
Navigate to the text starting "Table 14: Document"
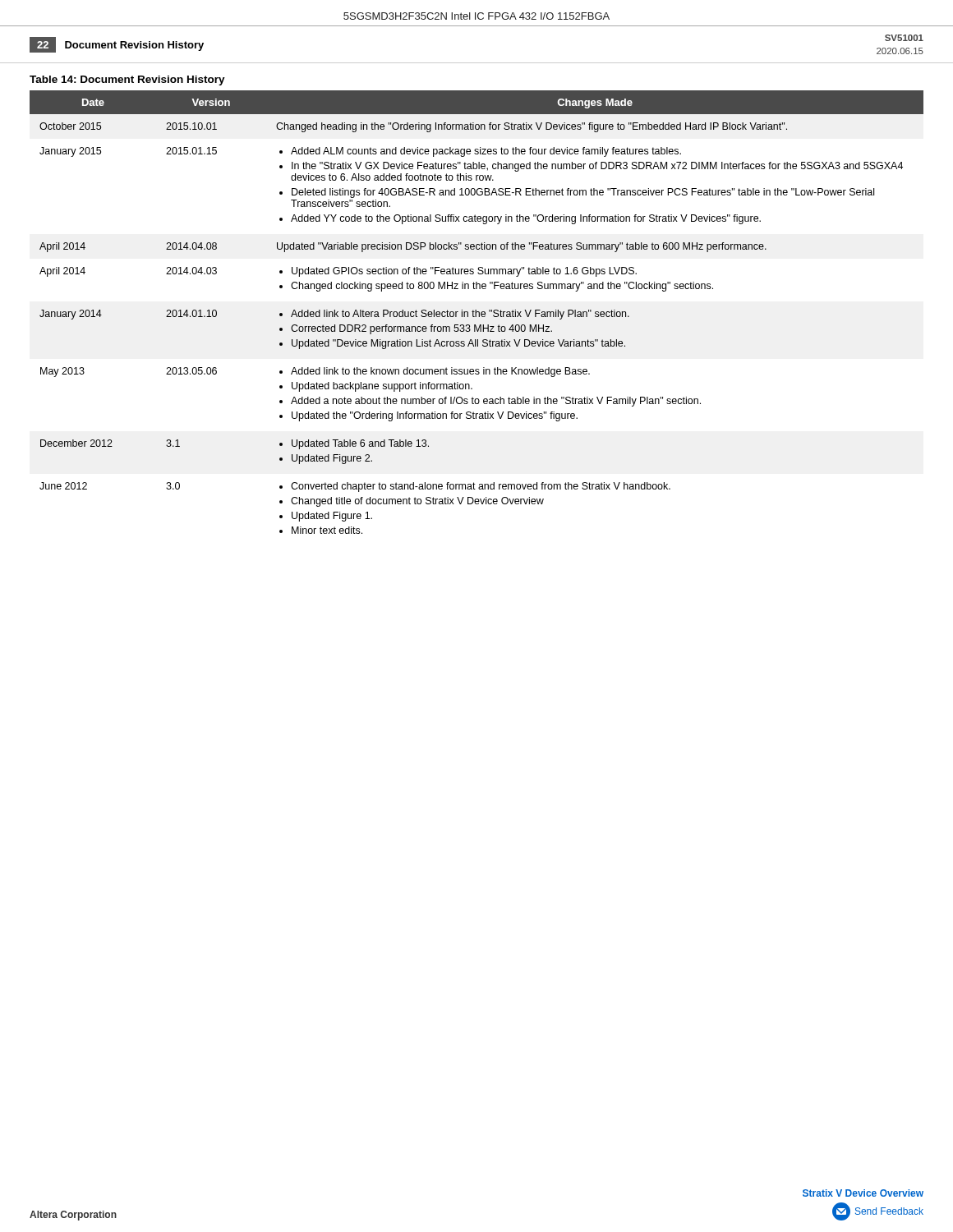click(127, 79)
